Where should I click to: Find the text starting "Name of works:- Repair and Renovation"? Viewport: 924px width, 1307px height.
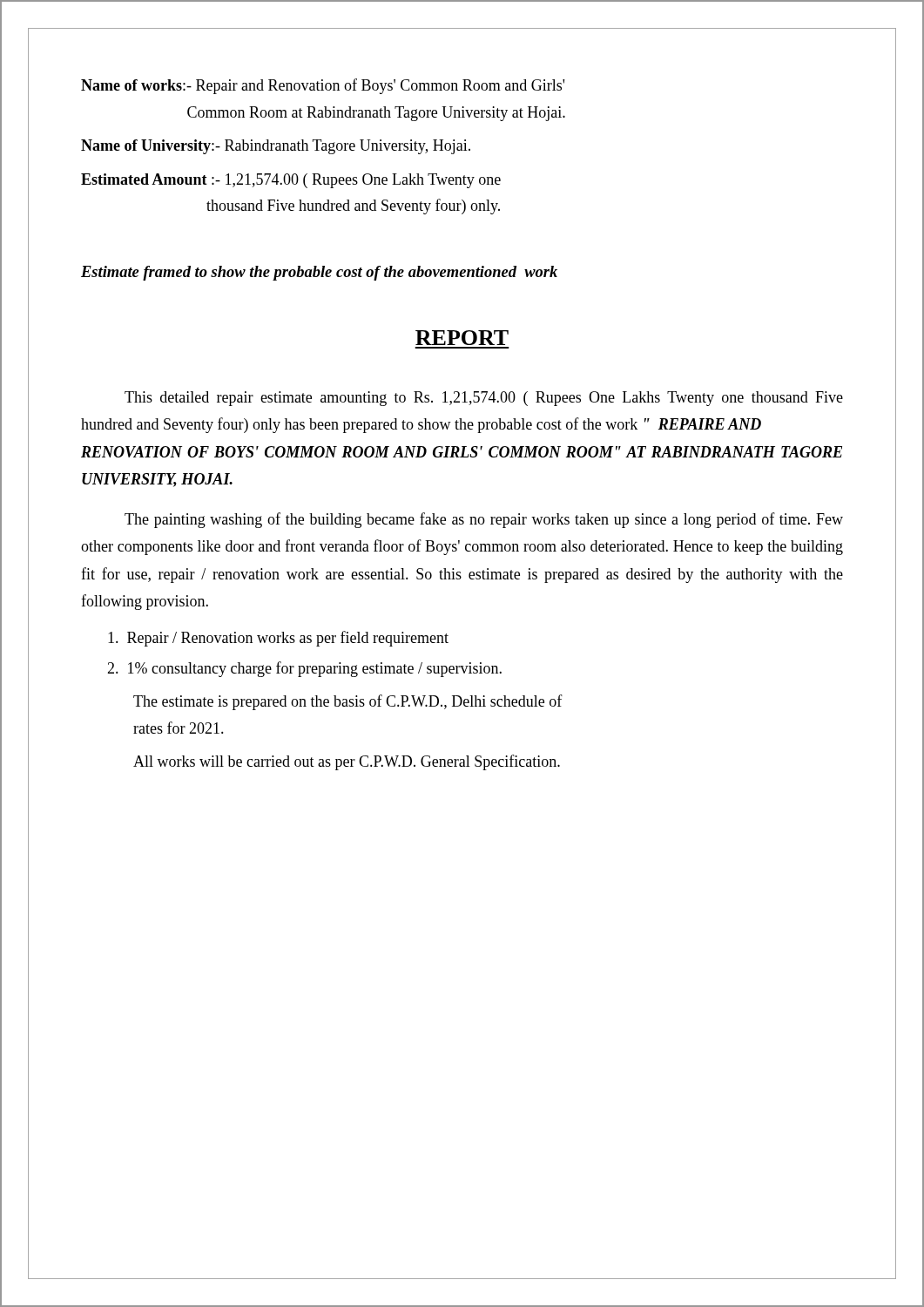point(323,99)
